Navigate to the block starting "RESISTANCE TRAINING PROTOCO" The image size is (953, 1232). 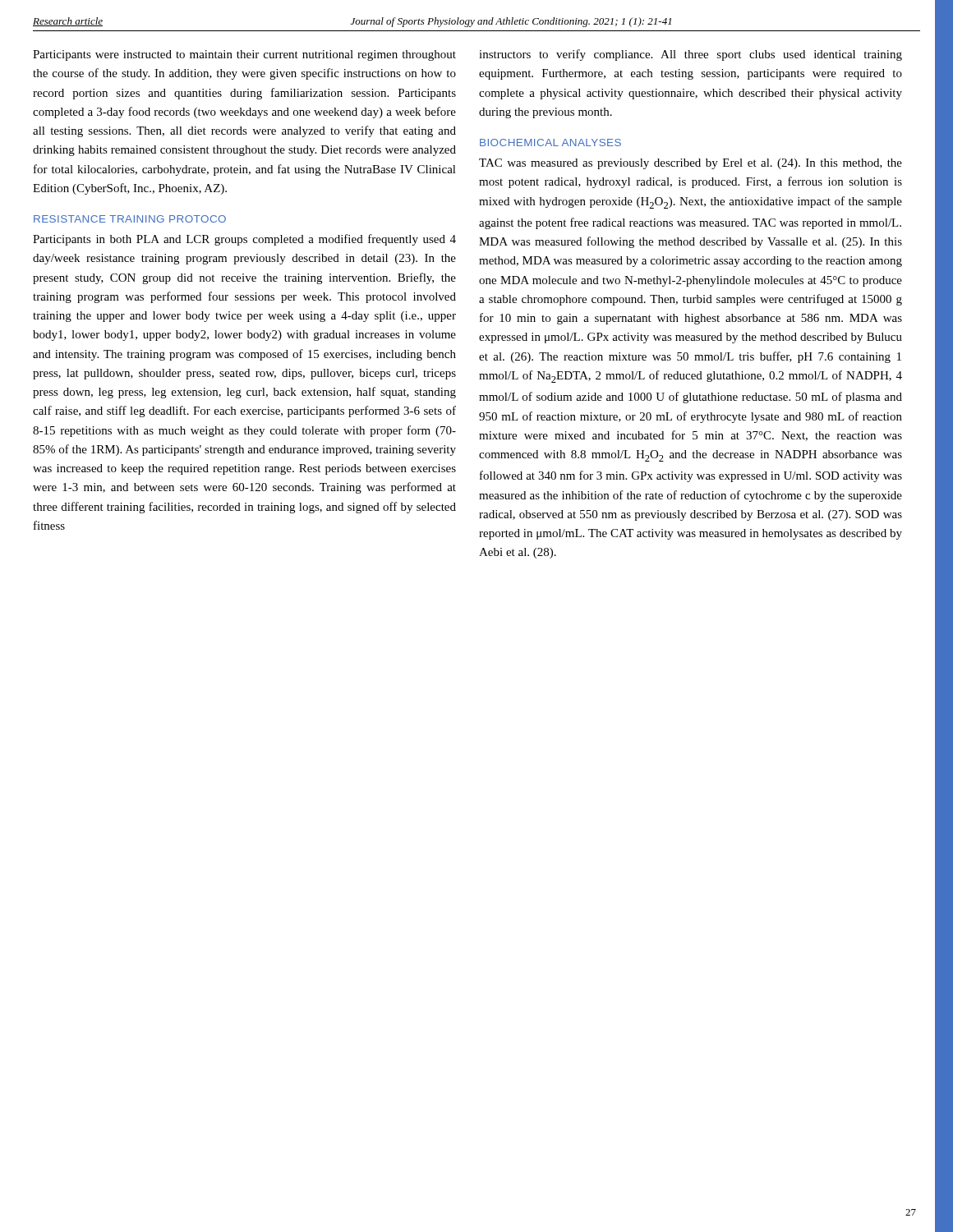pyautogui.click(x=130, y=219)
